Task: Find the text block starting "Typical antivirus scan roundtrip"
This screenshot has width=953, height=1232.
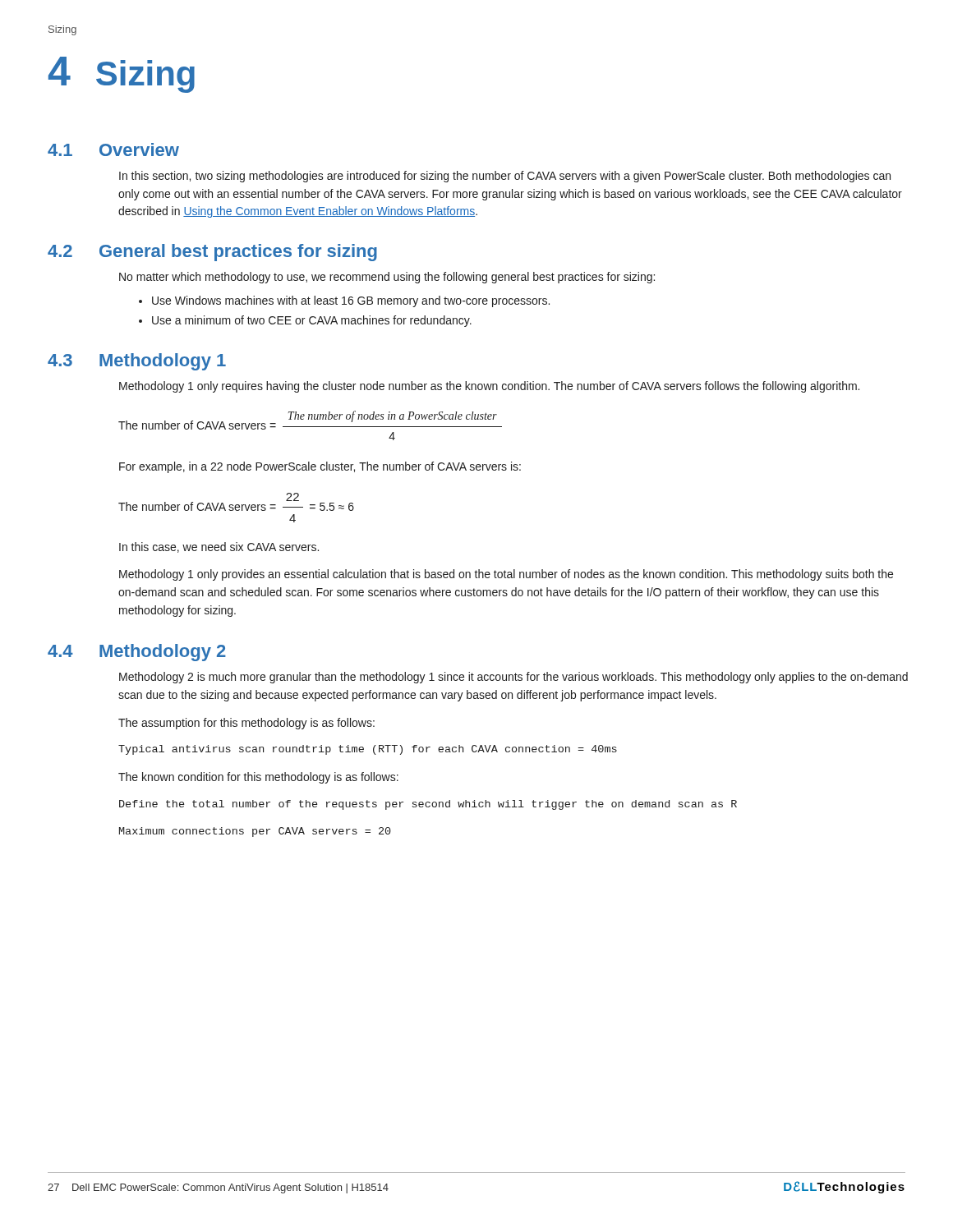Action: [368, 750]
